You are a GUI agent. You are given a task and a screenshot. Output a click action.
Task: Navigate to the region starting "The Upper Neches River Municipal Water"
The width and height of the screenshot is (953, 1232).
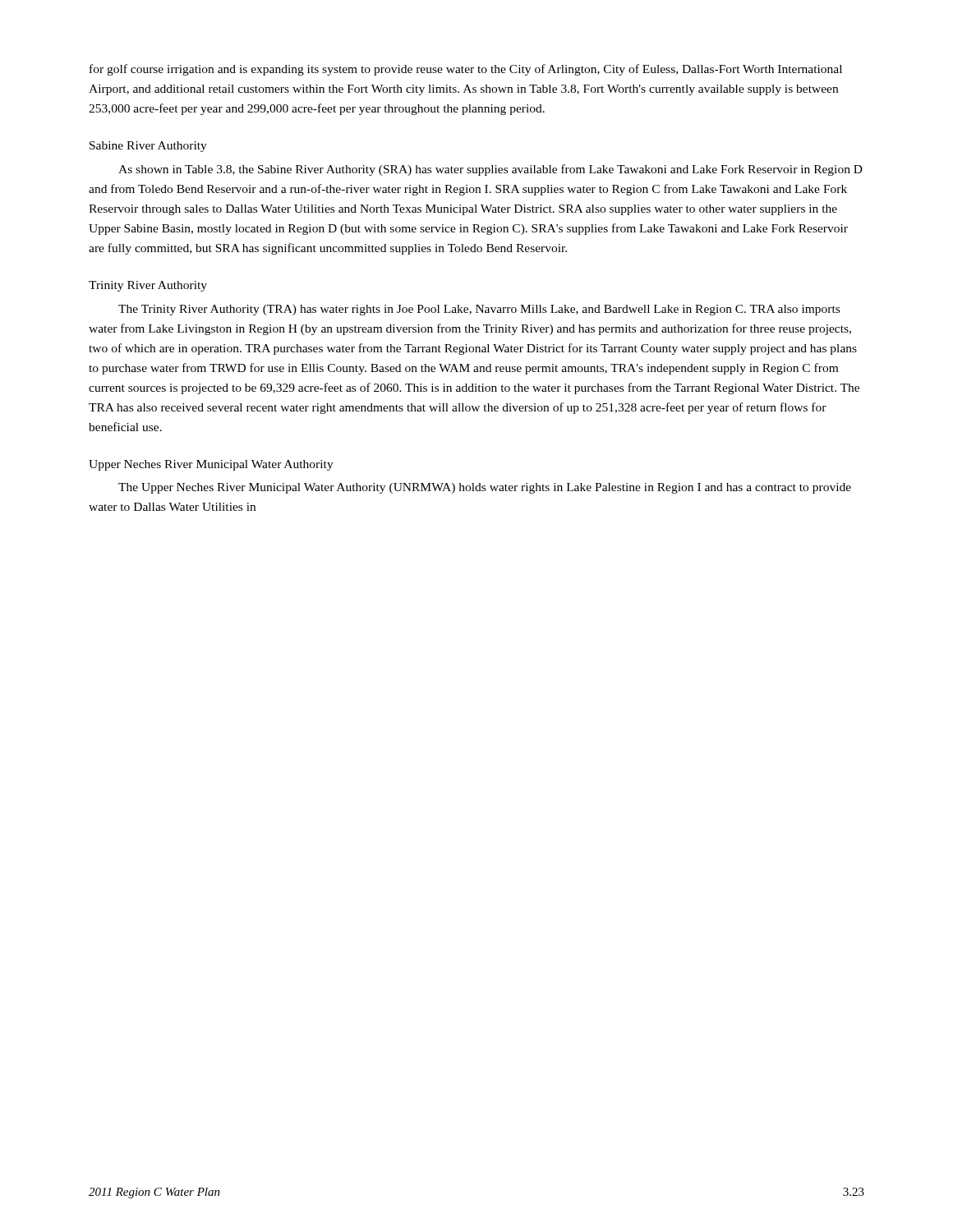point(476,497)
